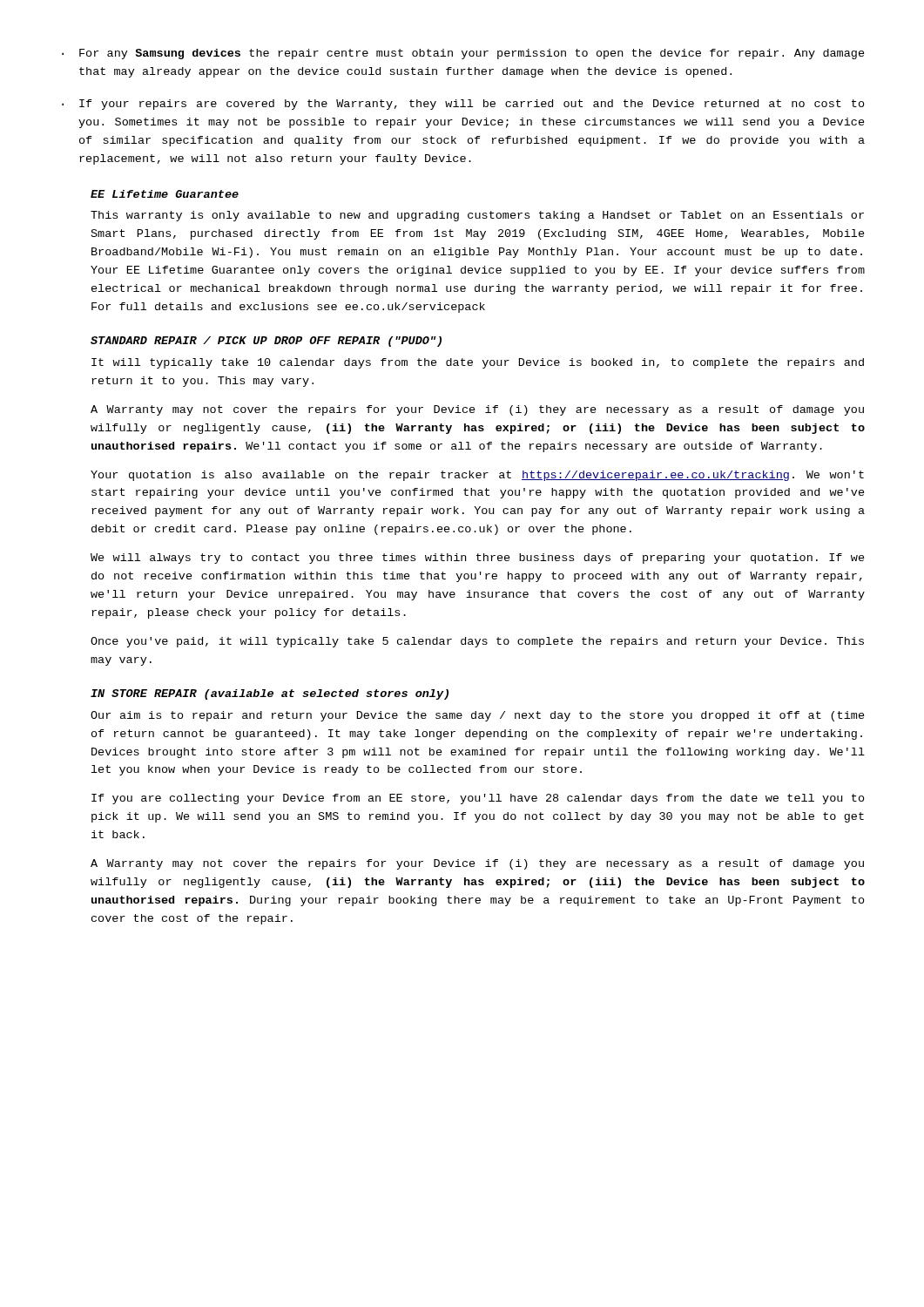Click on the region starting "IN STORE REPAIR (available at selected stores"
This screenshot has height=1307, width=924.
[270, 694]
